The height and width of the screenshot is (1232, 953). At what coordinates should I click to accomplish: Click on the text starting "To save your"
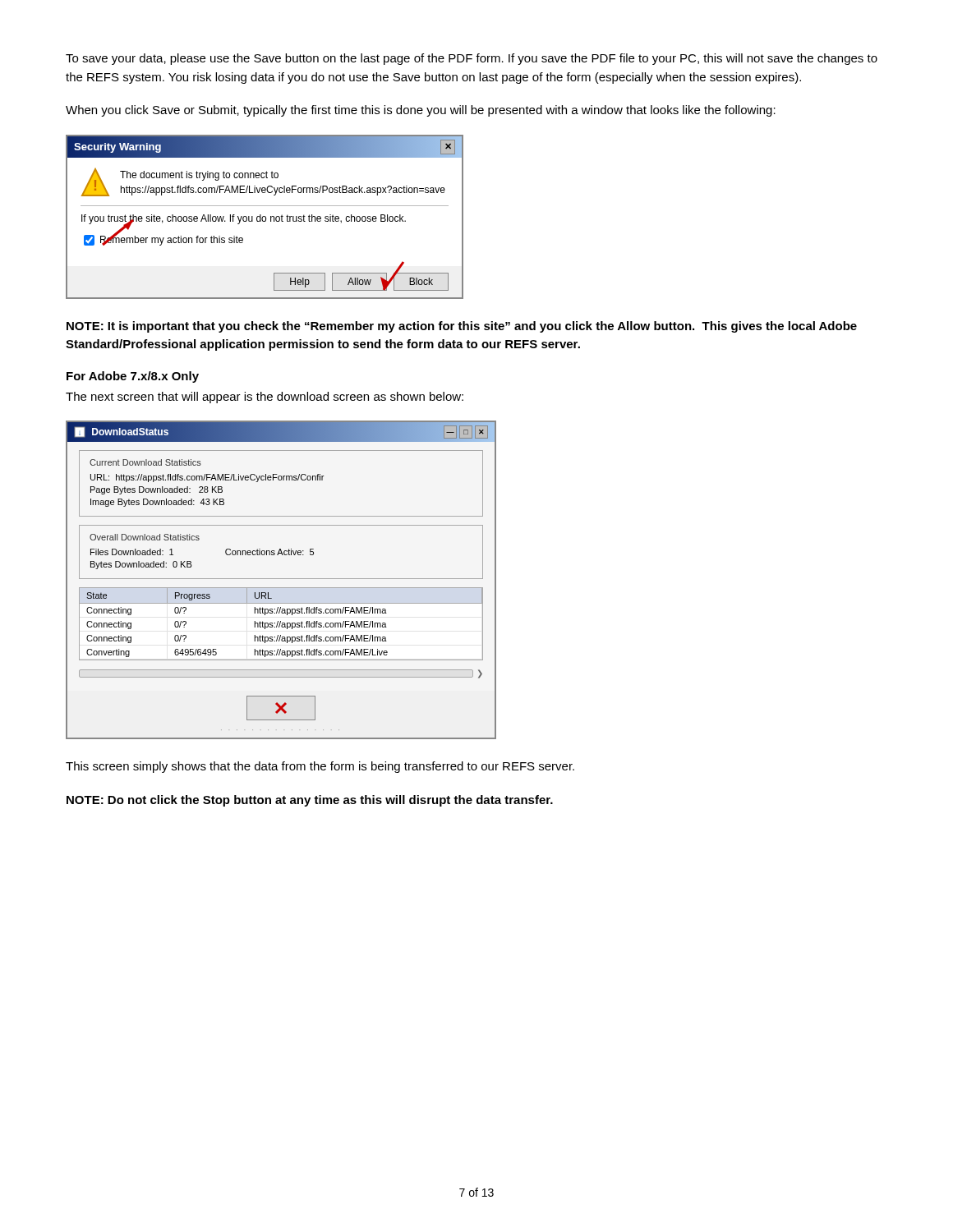[x=472, y=67]
